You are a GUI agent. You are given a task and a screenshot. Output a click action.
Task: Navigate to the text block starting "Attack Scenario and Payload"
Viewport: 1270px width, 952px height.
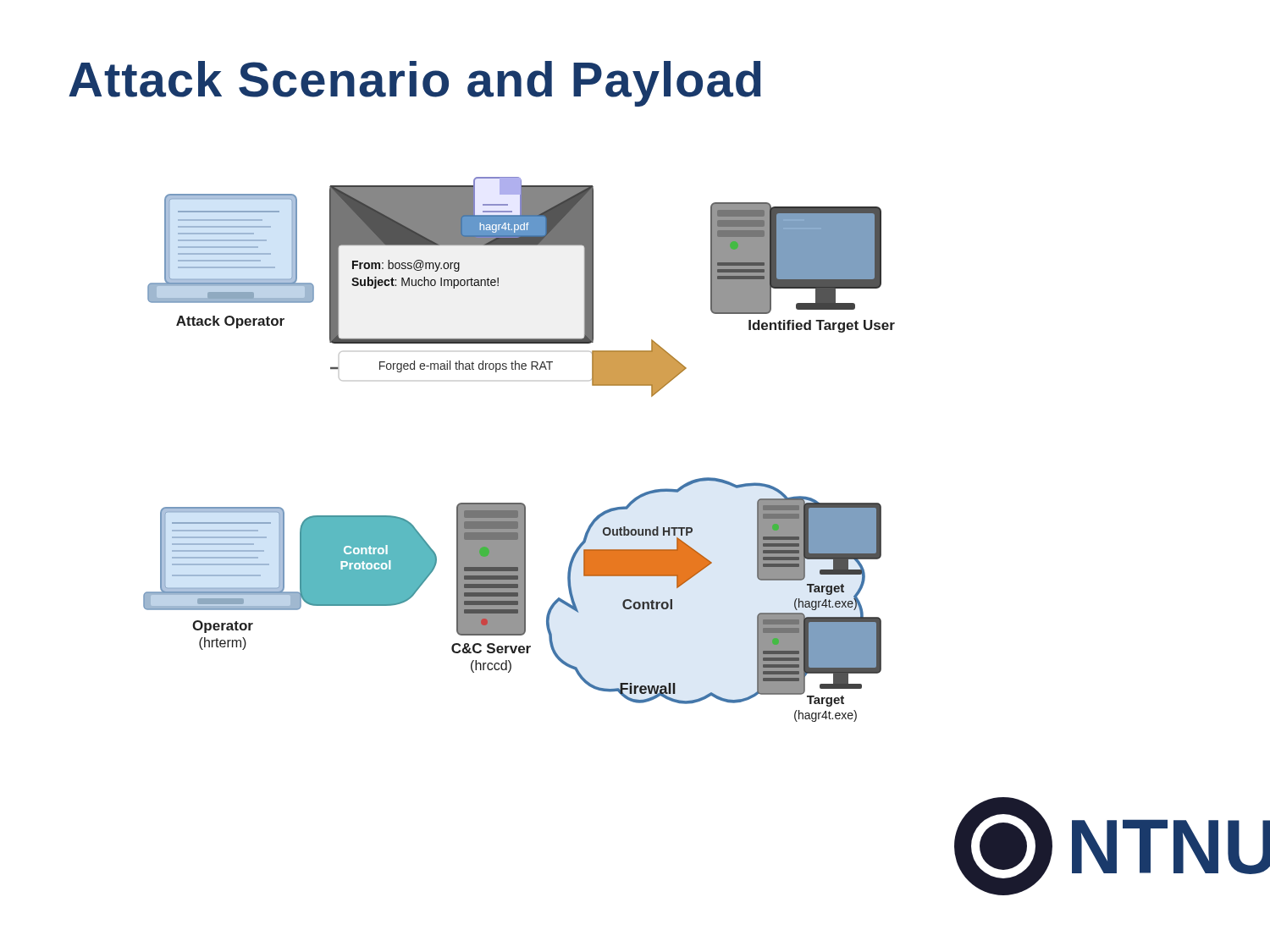pos(416,79)
